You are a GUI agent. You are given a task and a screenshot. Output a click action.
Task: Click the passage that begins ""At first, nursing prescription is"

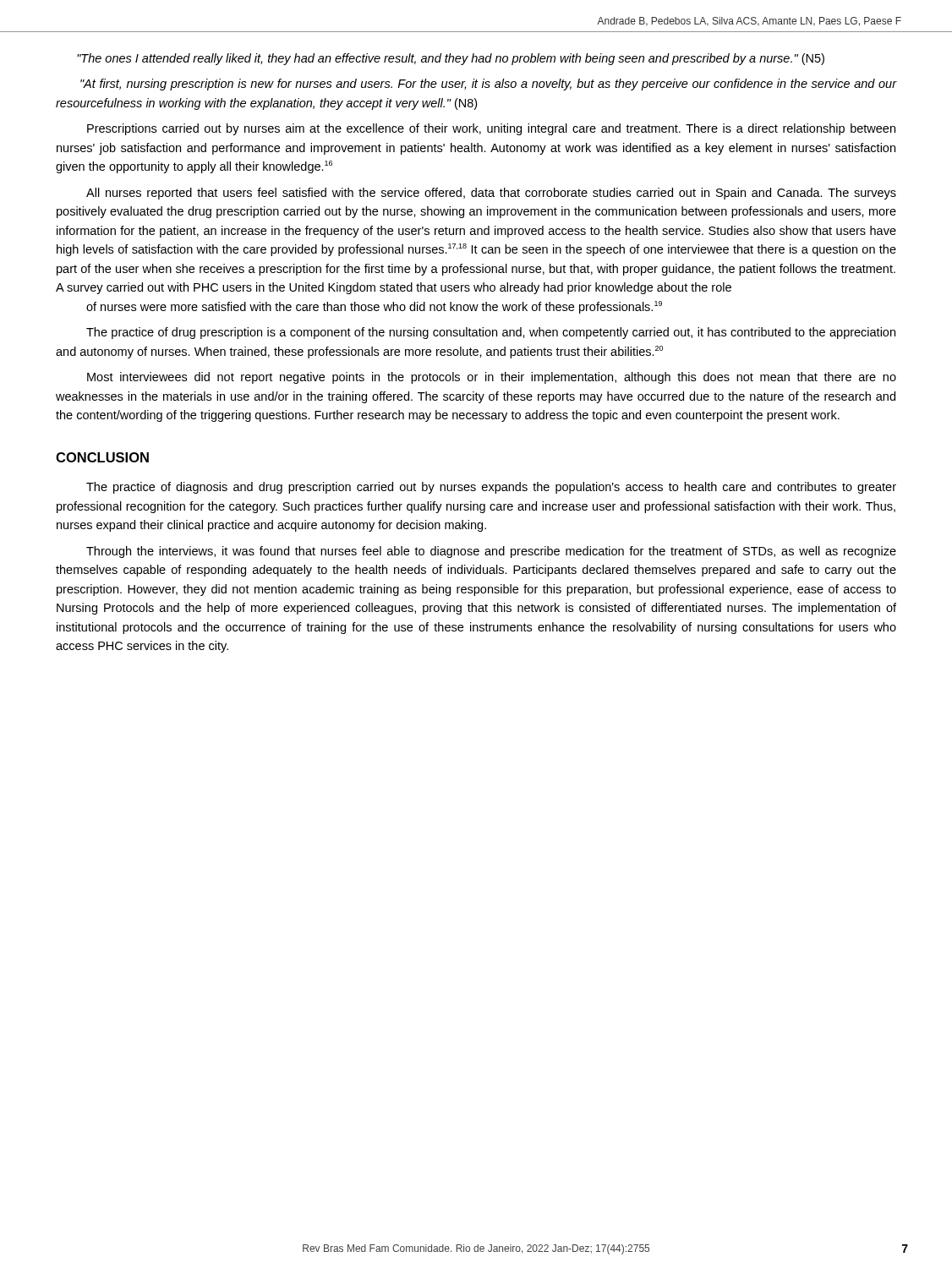pos(476,94)
